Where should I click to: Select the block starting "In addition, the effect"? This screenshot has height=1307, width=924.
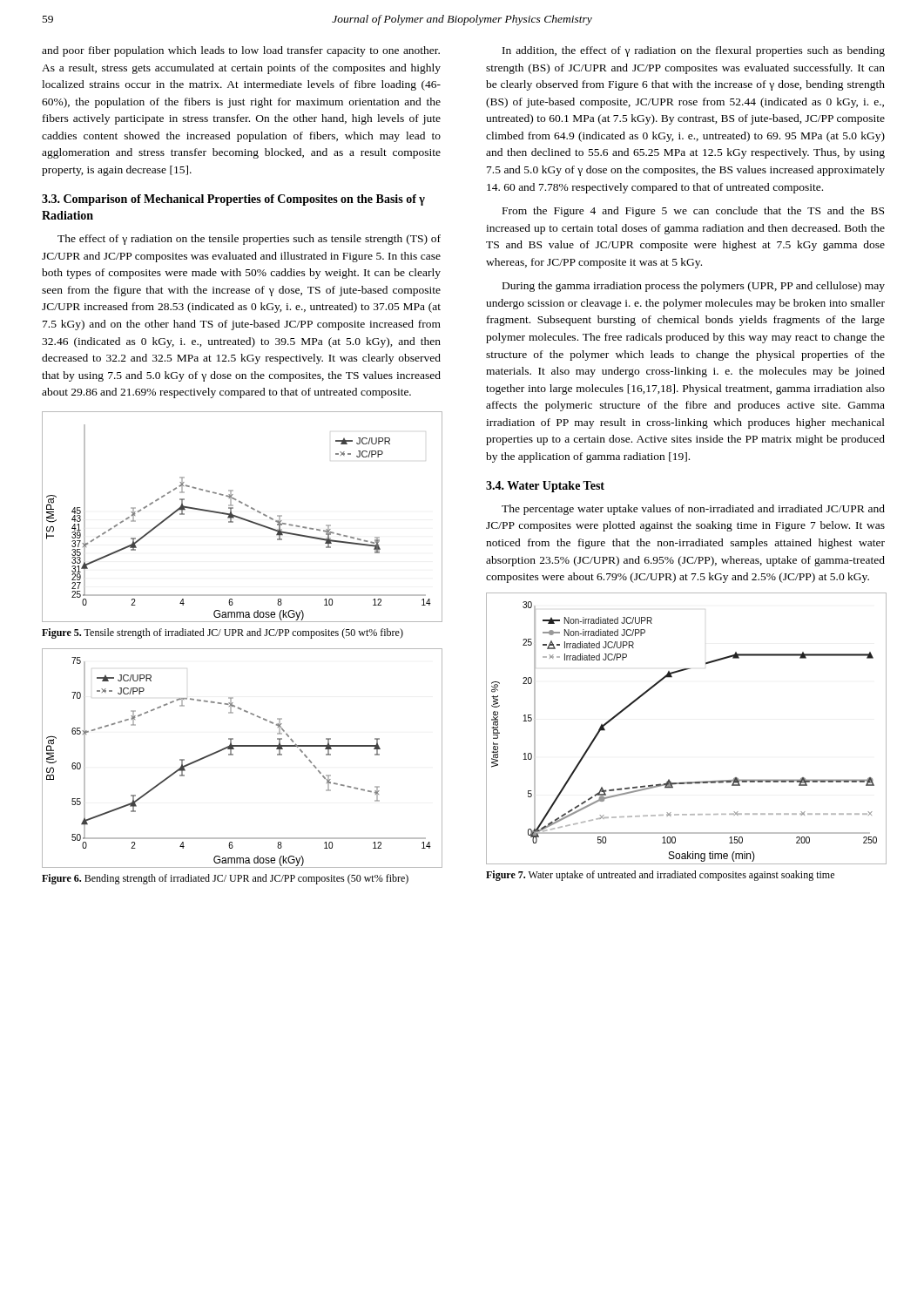click(685, 119)
